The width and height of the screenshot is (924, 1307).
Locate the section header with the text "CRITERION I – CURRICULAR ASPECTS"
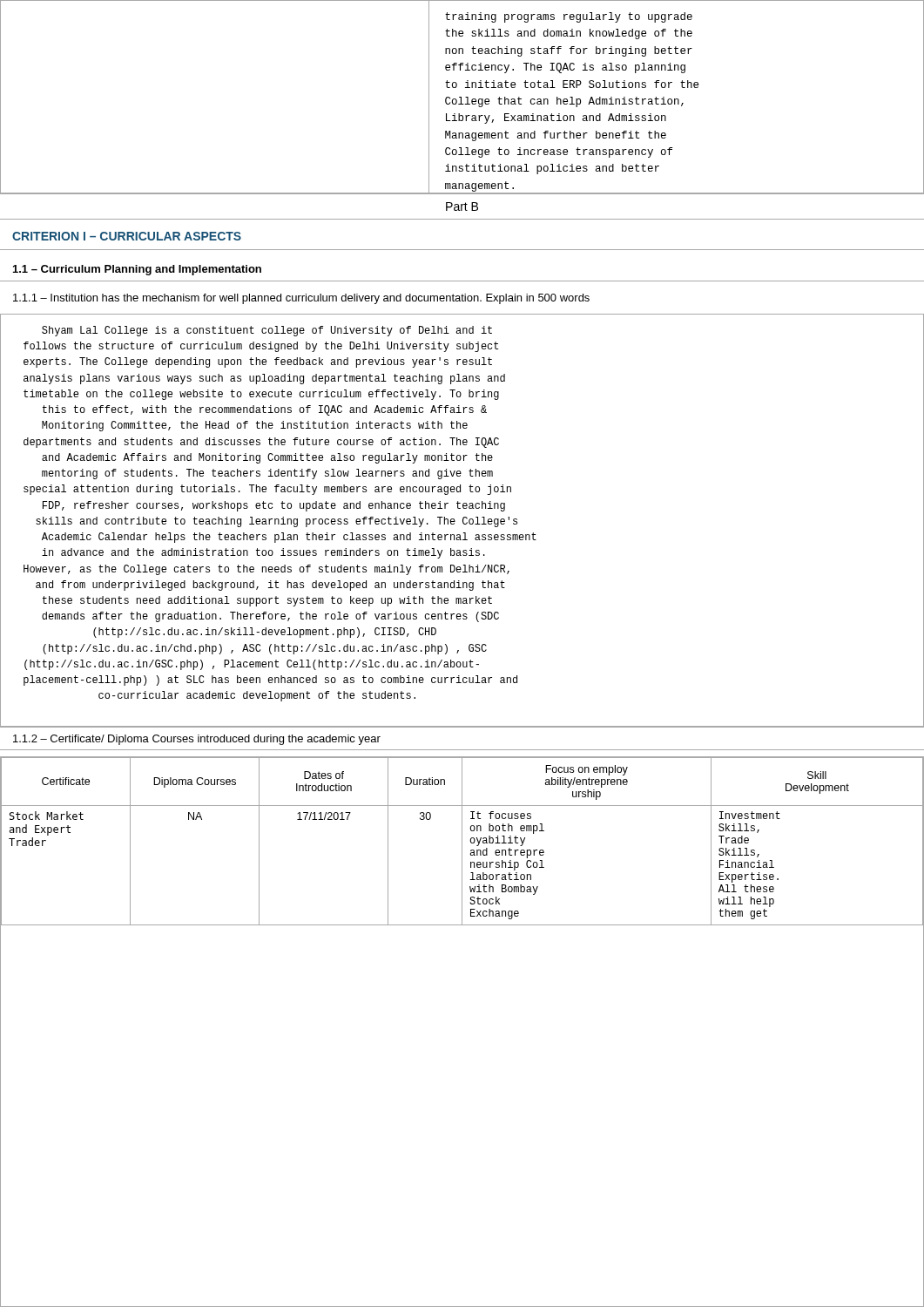127,236
